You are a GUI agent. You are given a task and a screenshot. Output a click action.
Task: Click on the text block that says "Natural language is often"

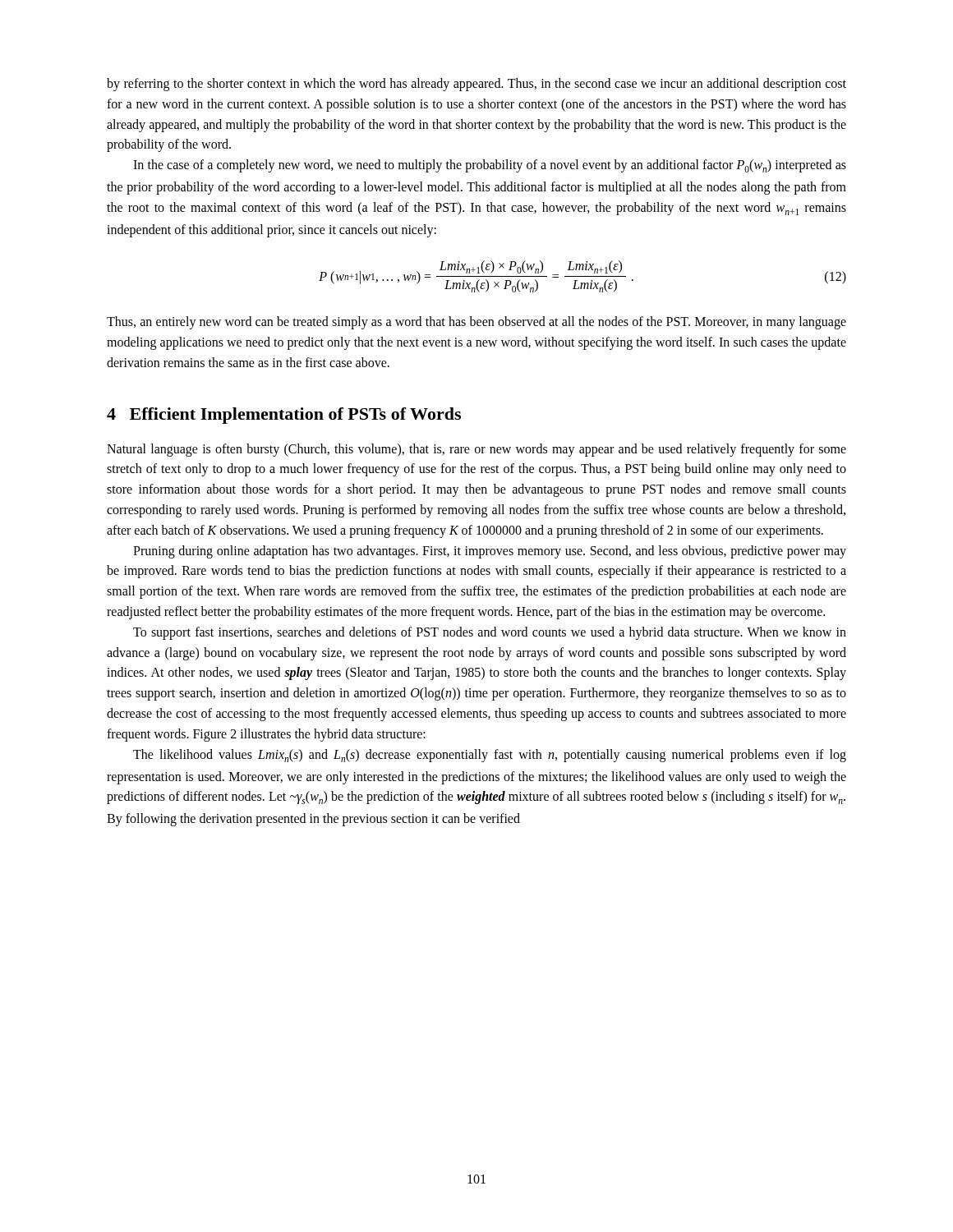point(476,634)
